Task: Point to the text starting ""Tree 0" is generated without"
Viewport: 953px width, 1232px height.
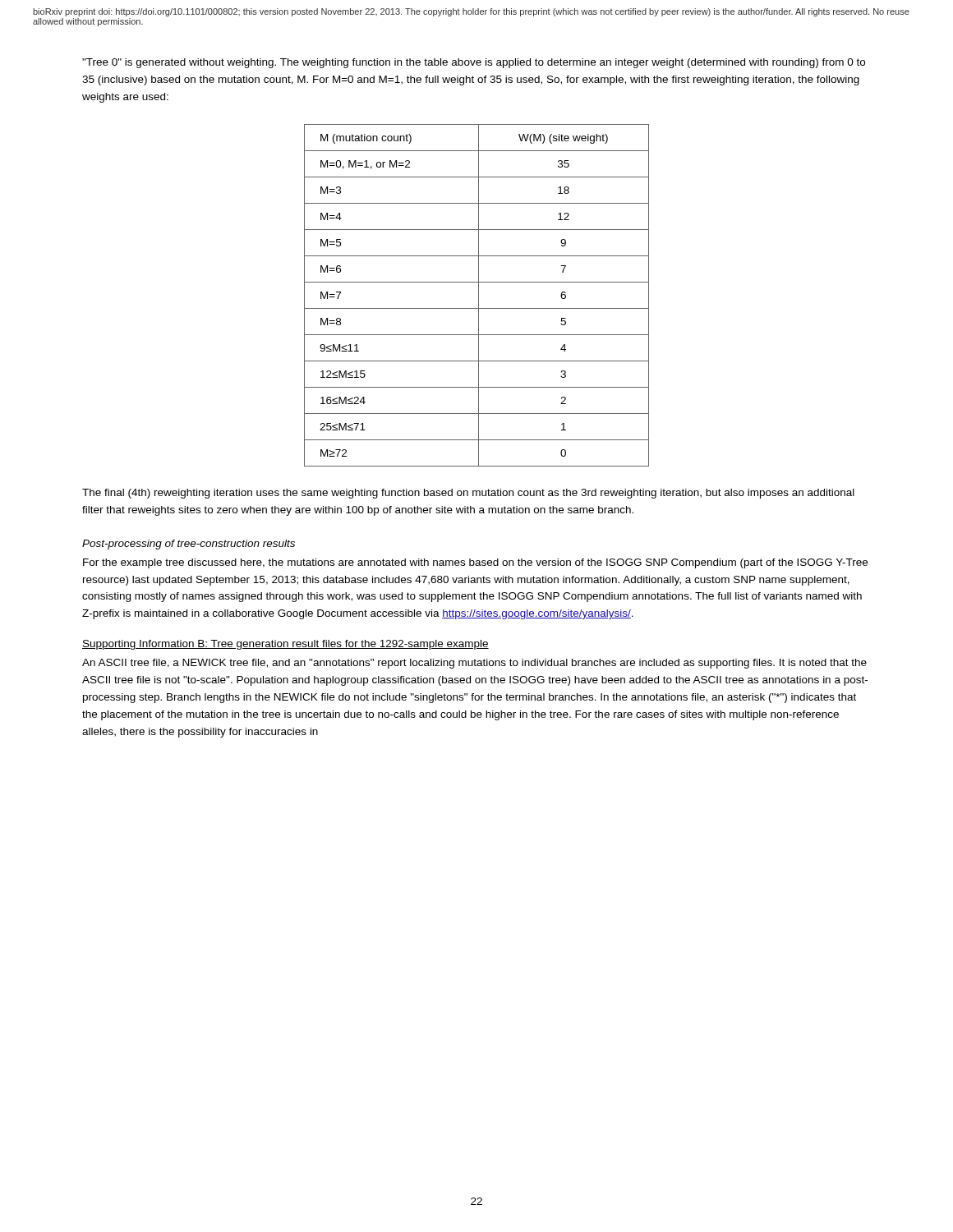Action: pyautogui.click(x=474, y=79)
